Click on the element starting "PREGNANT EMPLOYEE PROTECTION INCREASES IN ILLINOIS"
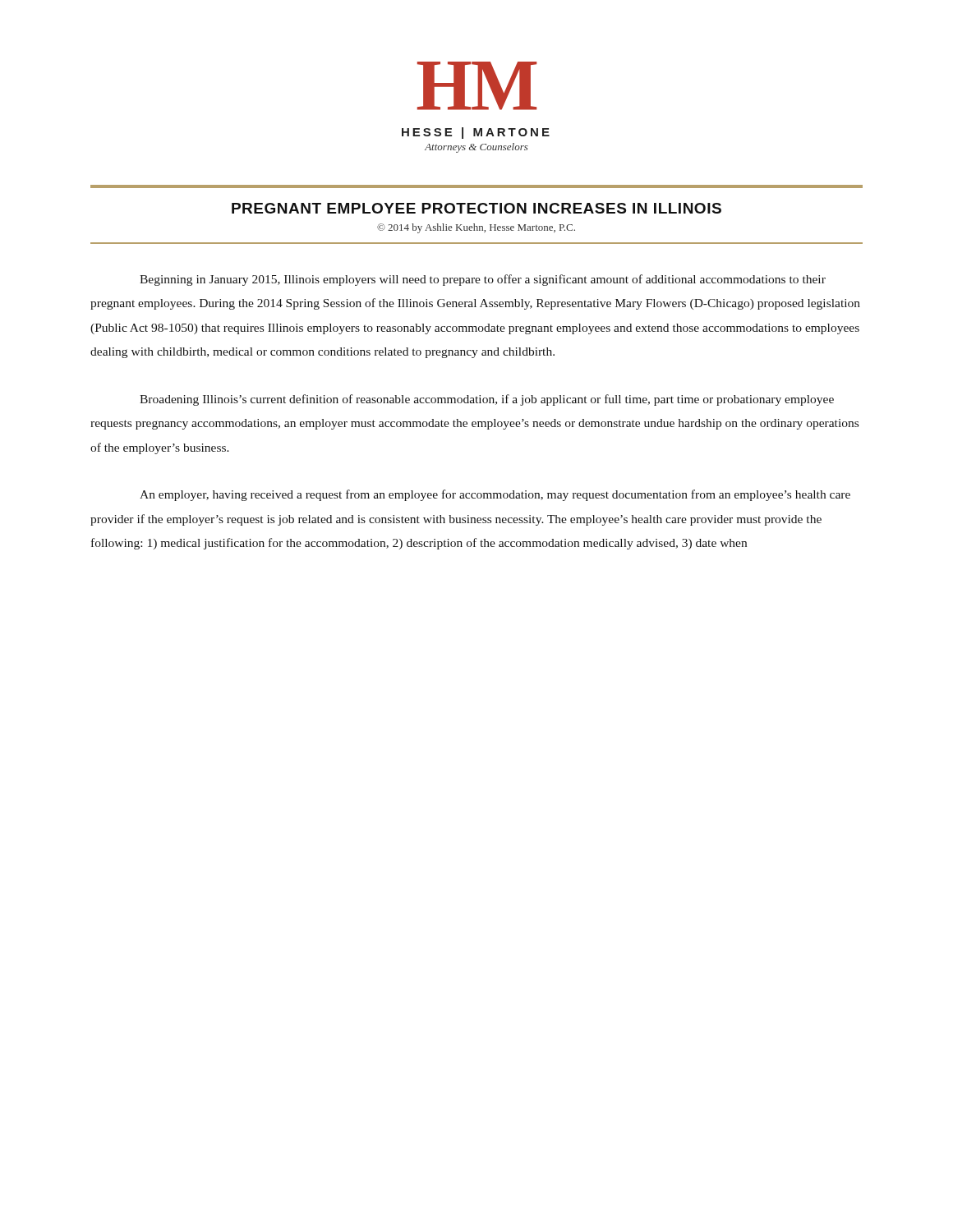This screenshot has height=1232, width=953. click(x=476, y=217)
